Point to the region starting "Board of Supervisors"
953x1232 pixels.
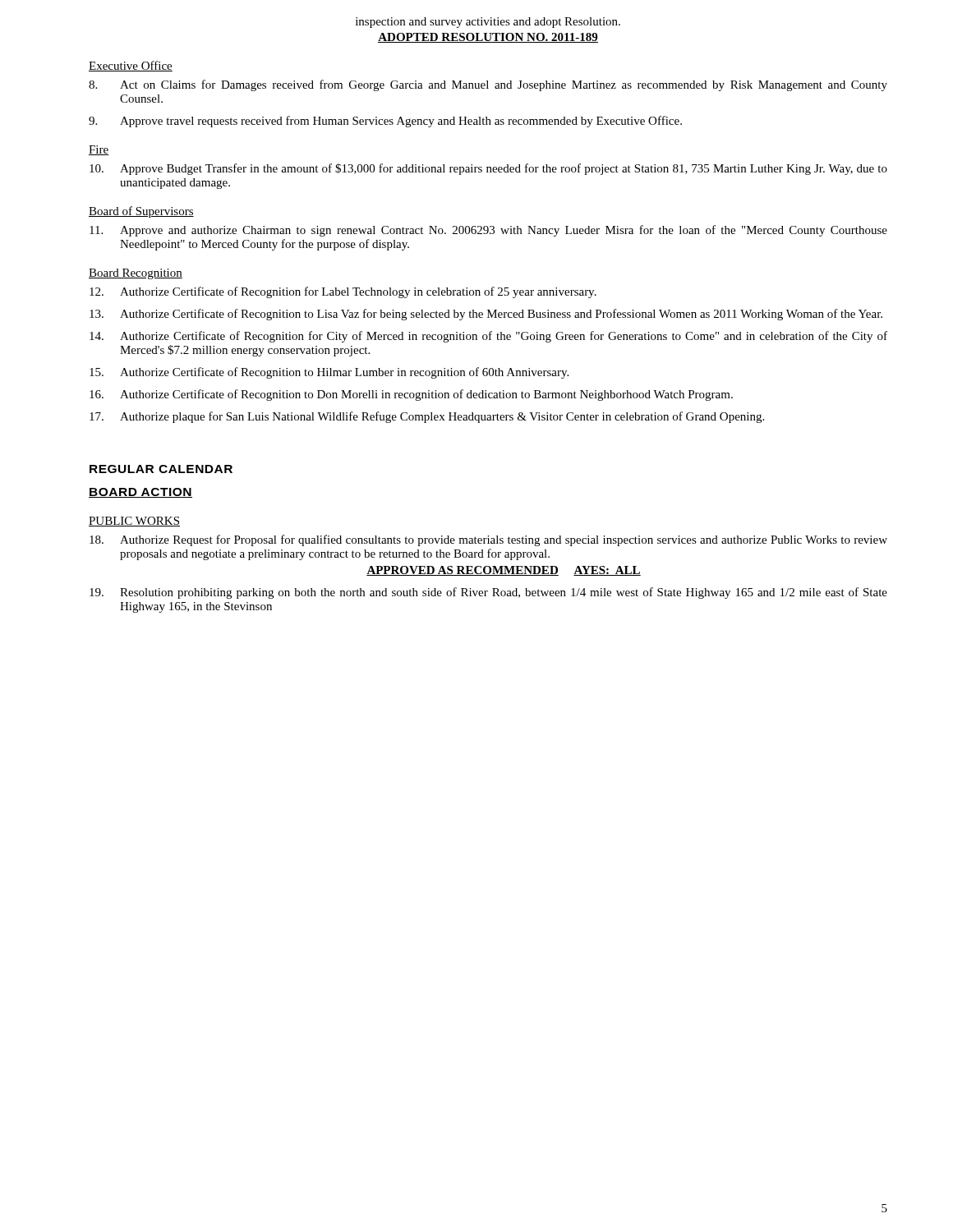tap(141, 211)
